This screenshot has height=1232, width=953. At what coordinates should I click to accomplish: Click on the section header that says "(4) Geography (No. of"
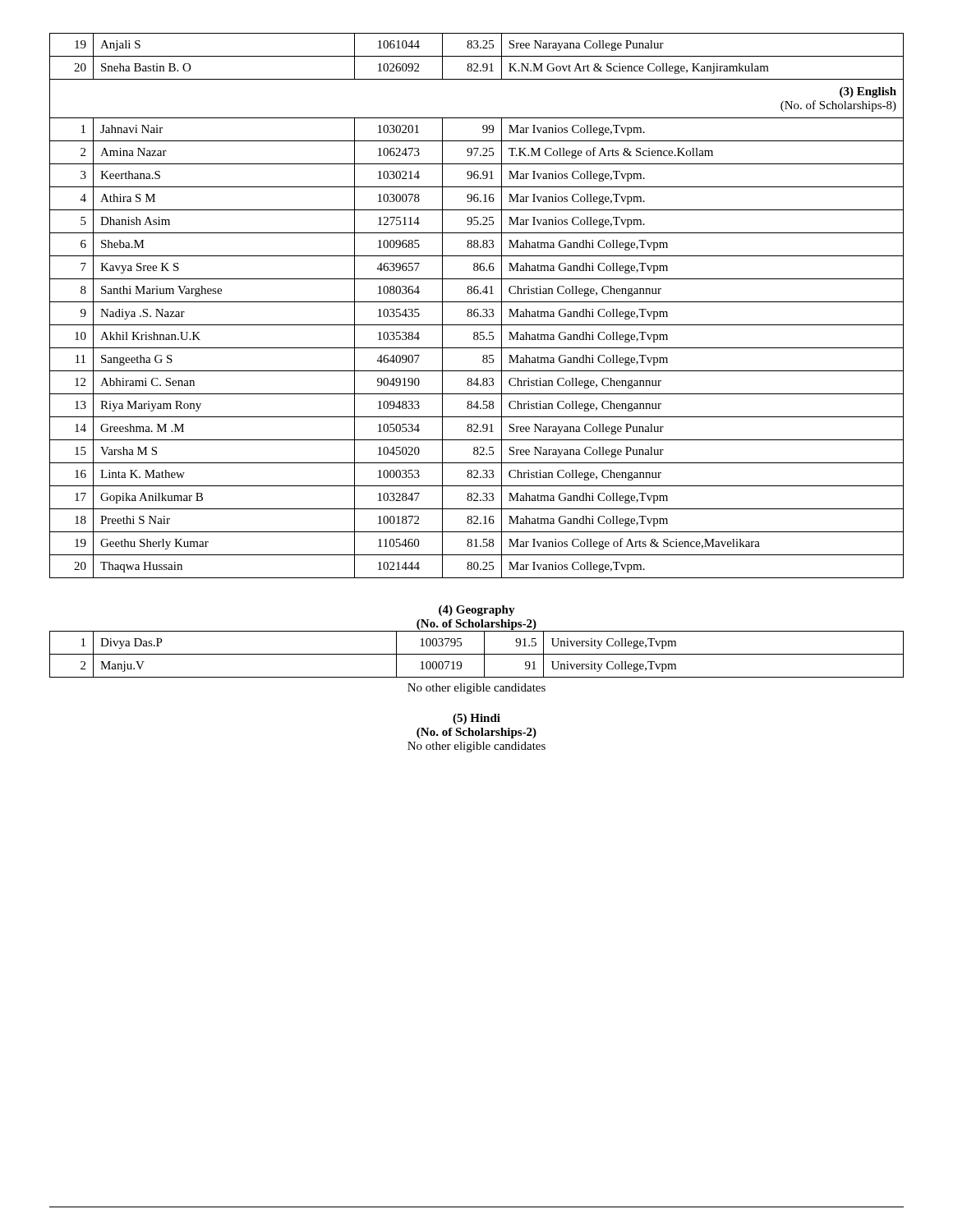pos(476,616)
